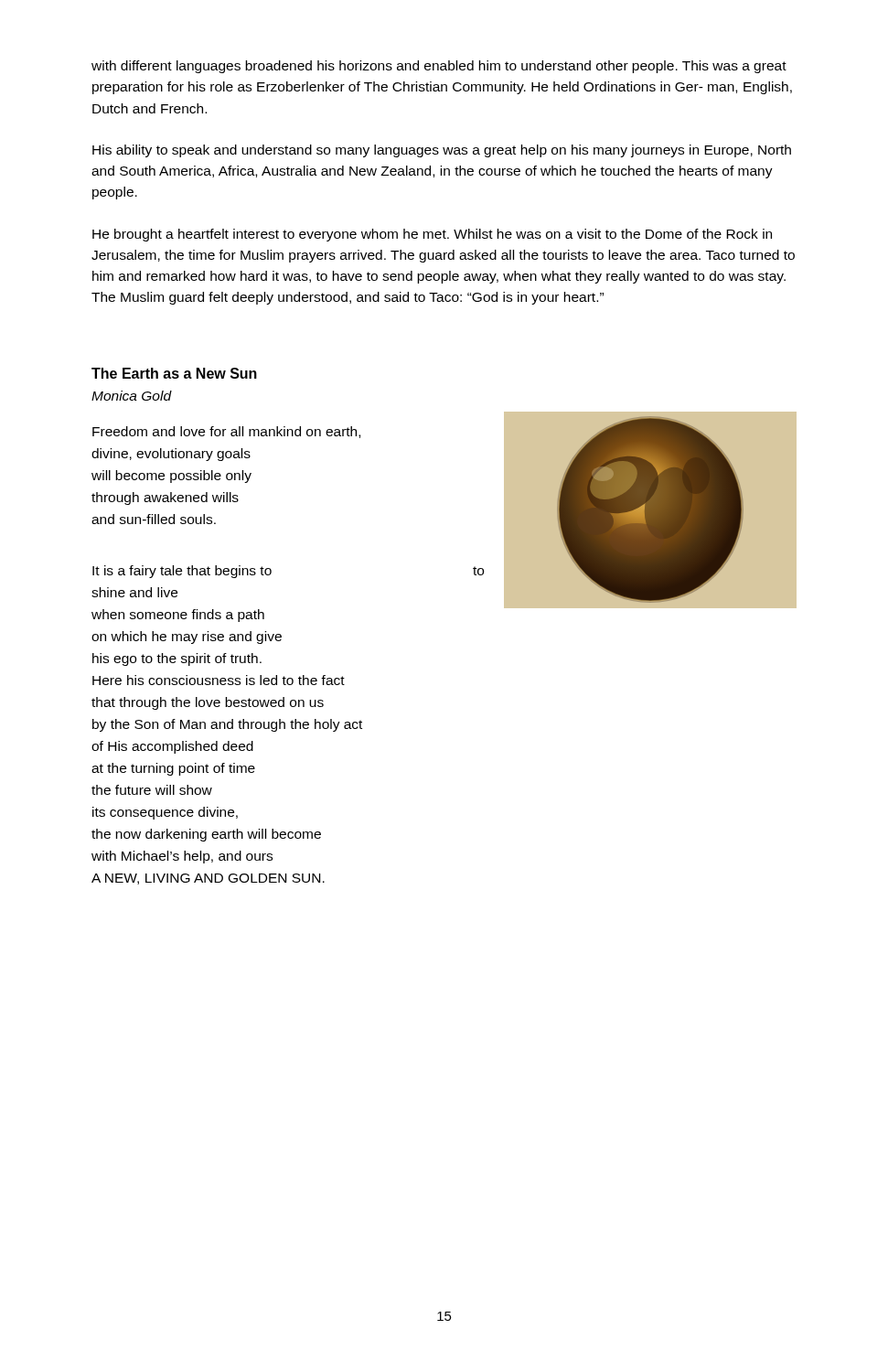The image size is (888, 1372).
Task: Find the text containing "Monica Gold"
Action: click(131, 395)
